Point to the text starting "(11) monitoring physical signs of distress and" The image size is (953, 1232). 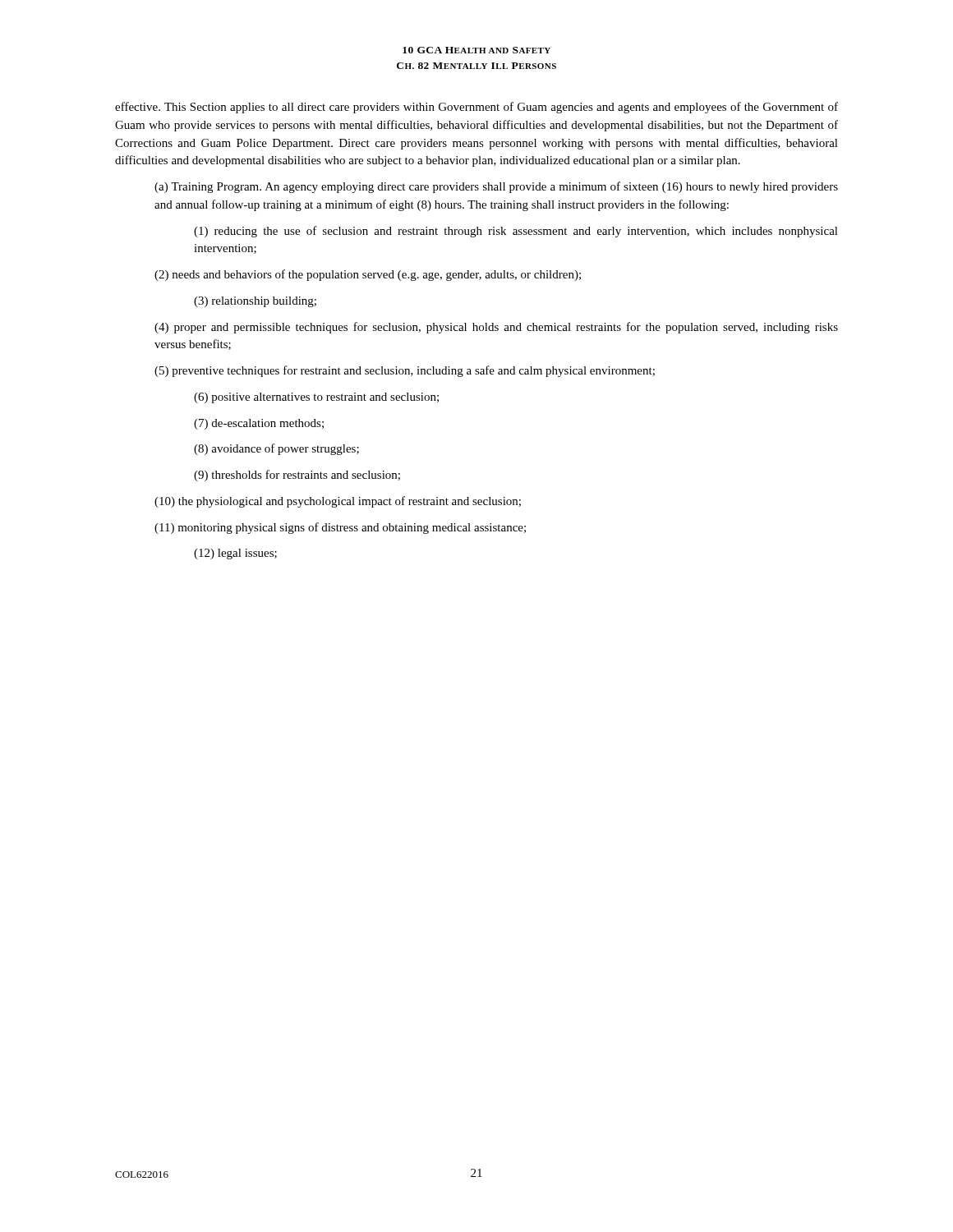click(496, 528)
